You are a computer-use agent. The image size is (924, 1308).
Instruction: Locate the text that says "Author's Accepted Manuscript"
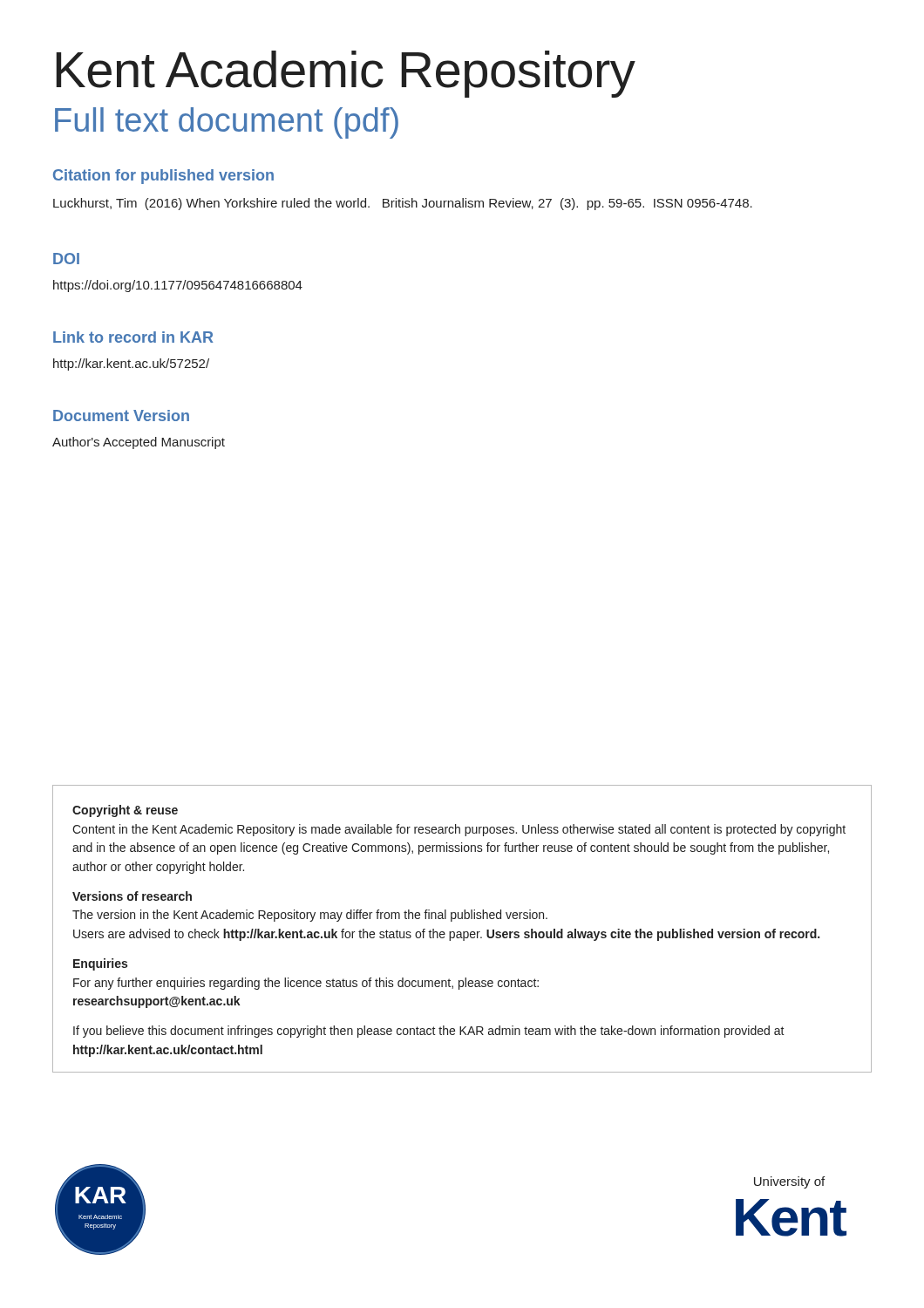point(139,443)
